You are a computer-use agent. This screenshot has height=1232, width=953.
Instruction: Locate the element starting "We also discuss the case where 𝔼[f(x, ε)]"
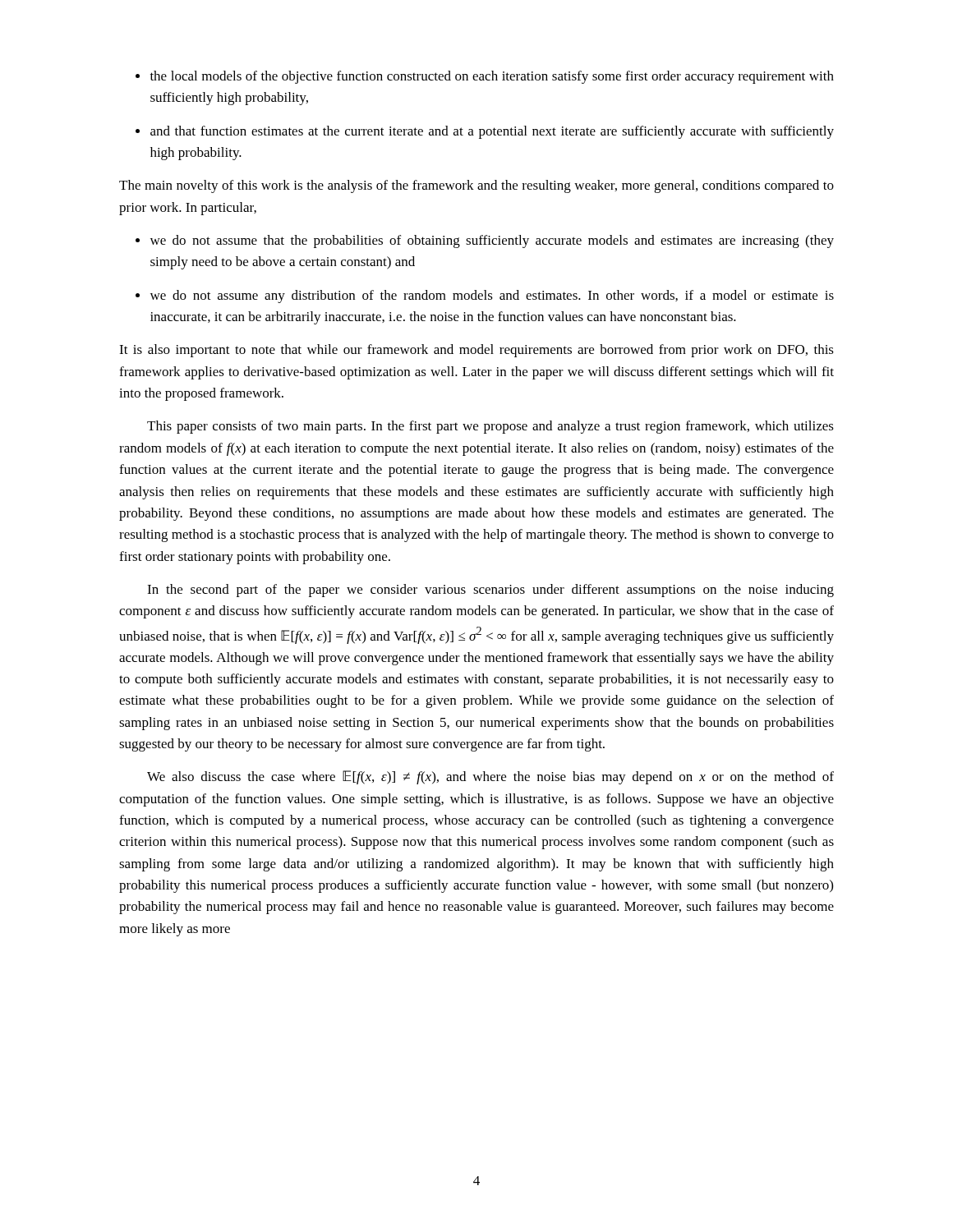pos(476,853)
